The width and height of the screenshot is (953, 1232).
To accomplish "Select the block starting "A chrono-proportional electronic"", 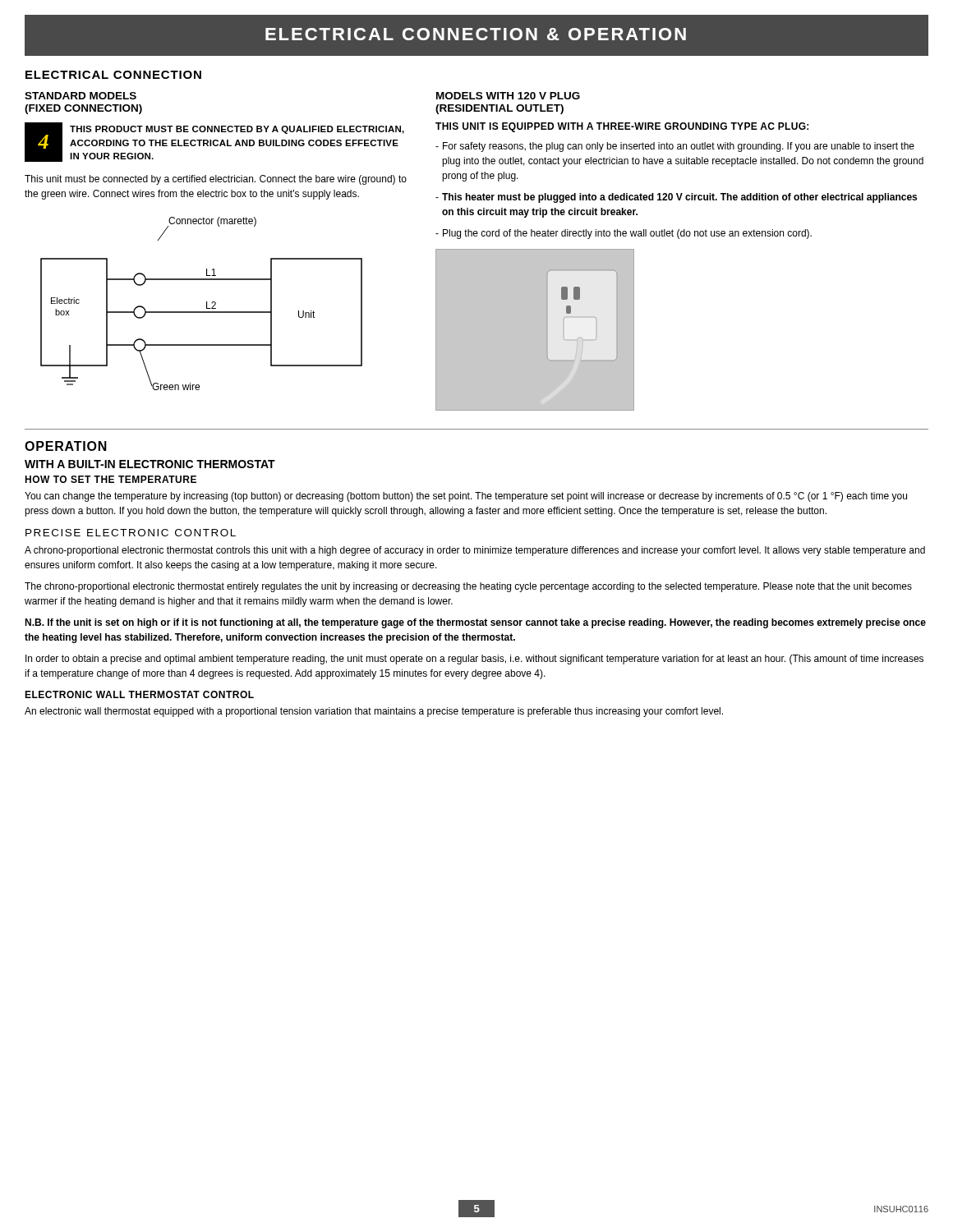I will tap(475, 558).
